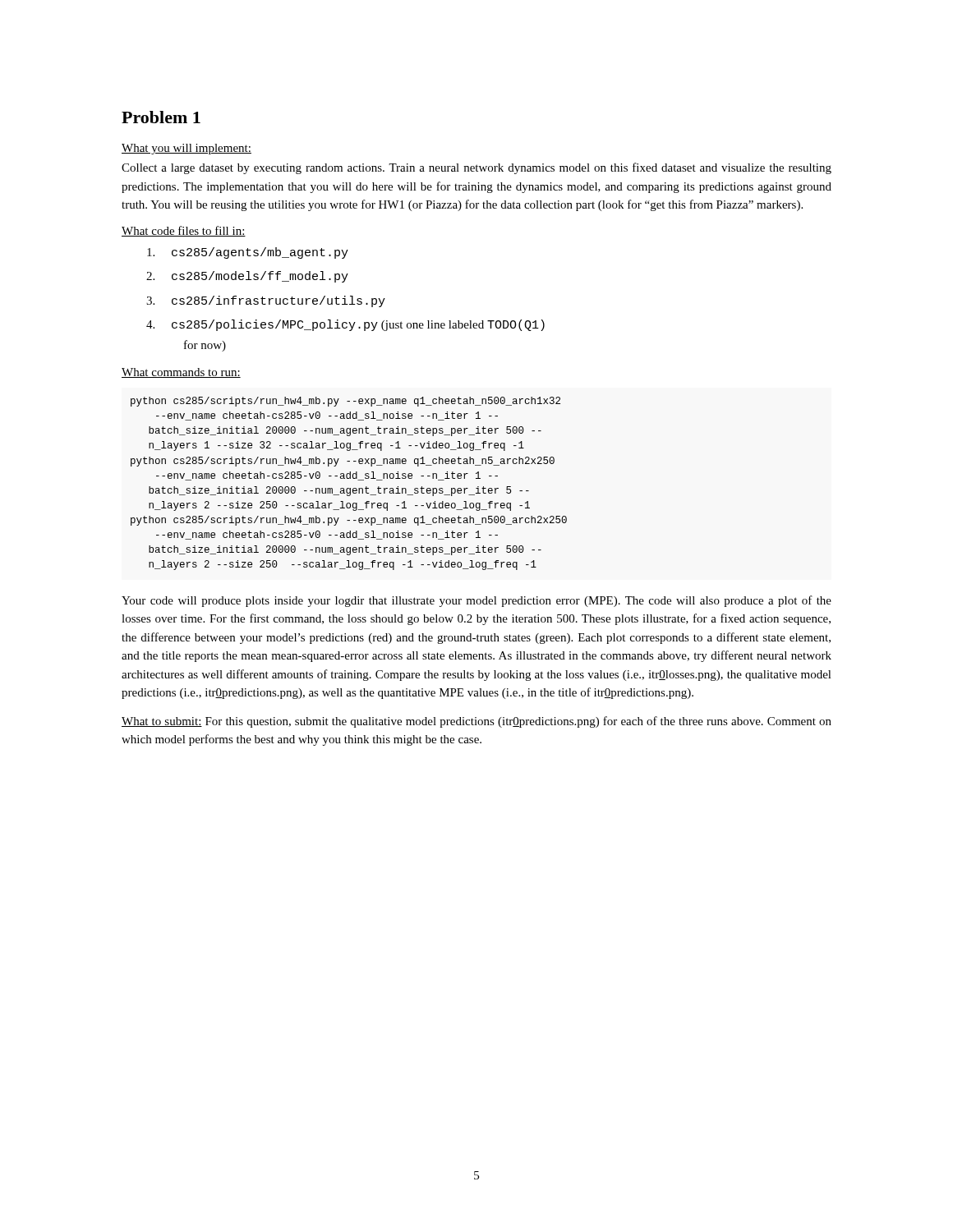The height and width of the screenshot is (1232, 953).
Task: Find the text block containing "Collect a large dataset by executing"
Action: pyautogui.click(x=476, y=186)
